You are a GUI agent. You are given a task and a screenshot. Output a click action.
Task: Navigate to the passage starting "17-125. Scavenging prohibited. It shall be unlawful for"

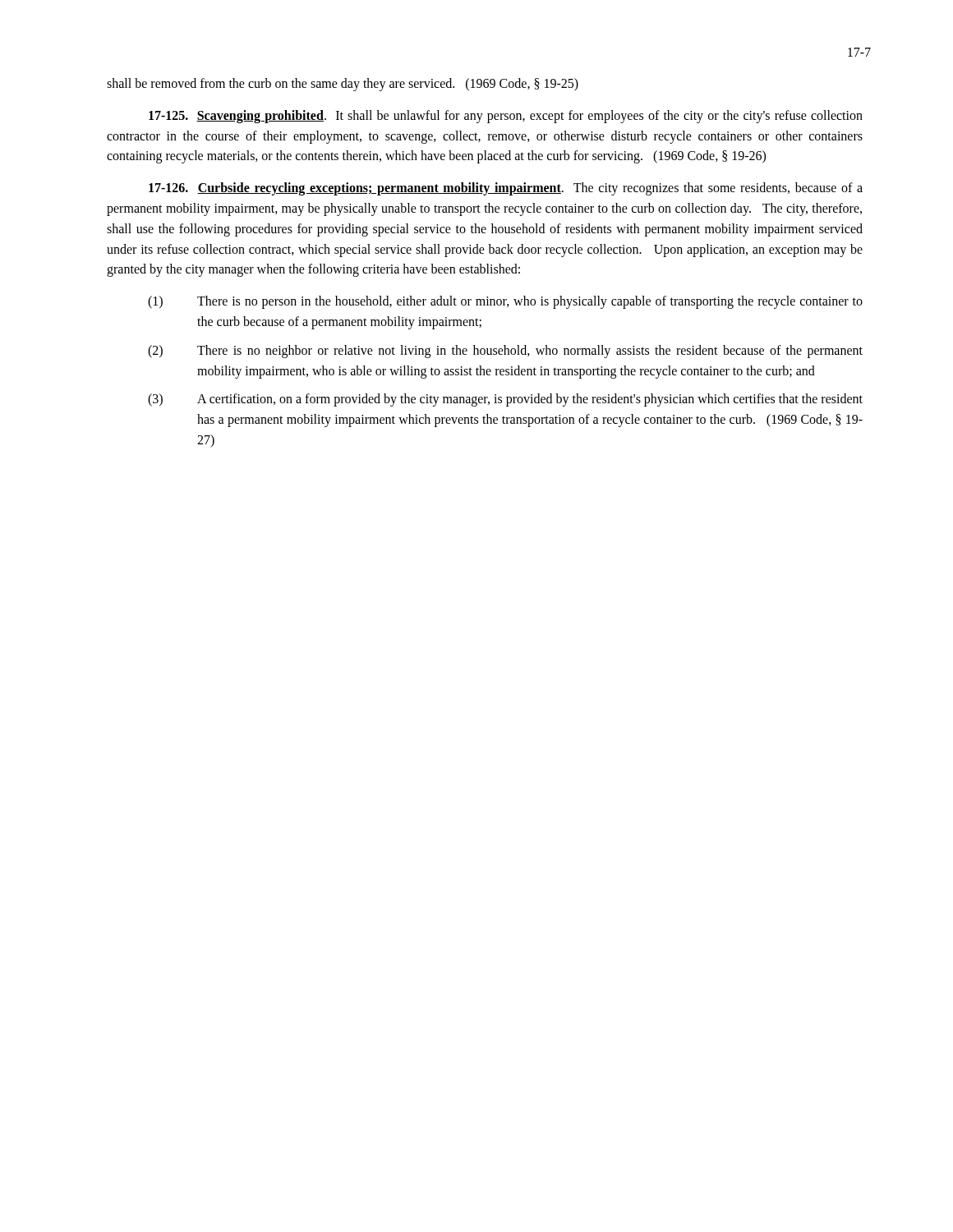(x=485, y=136)
